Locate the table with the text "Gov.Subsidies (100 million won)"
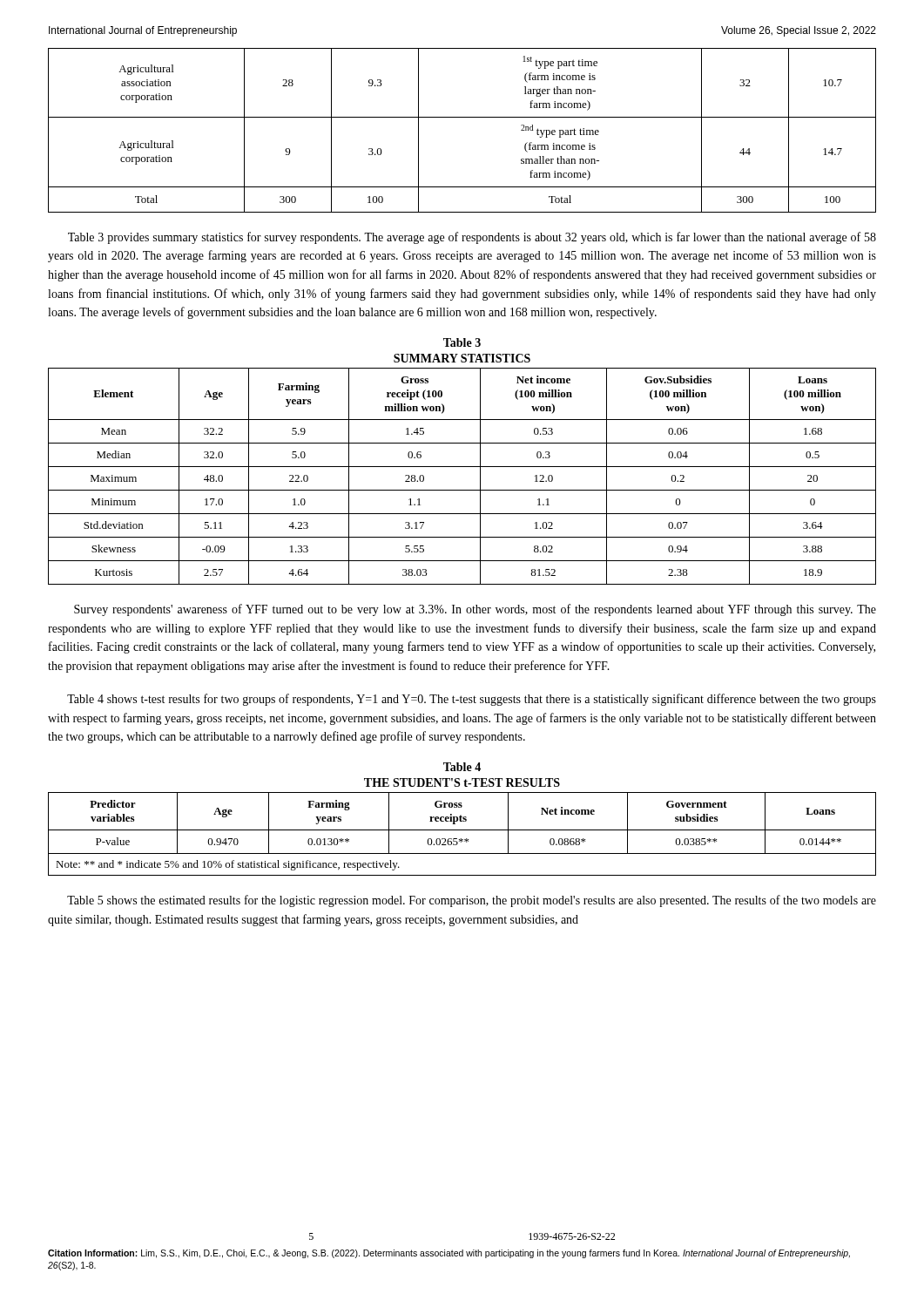Image resolution: width=924 pixels, height=1307 pixels. click(x=462, y=461)
